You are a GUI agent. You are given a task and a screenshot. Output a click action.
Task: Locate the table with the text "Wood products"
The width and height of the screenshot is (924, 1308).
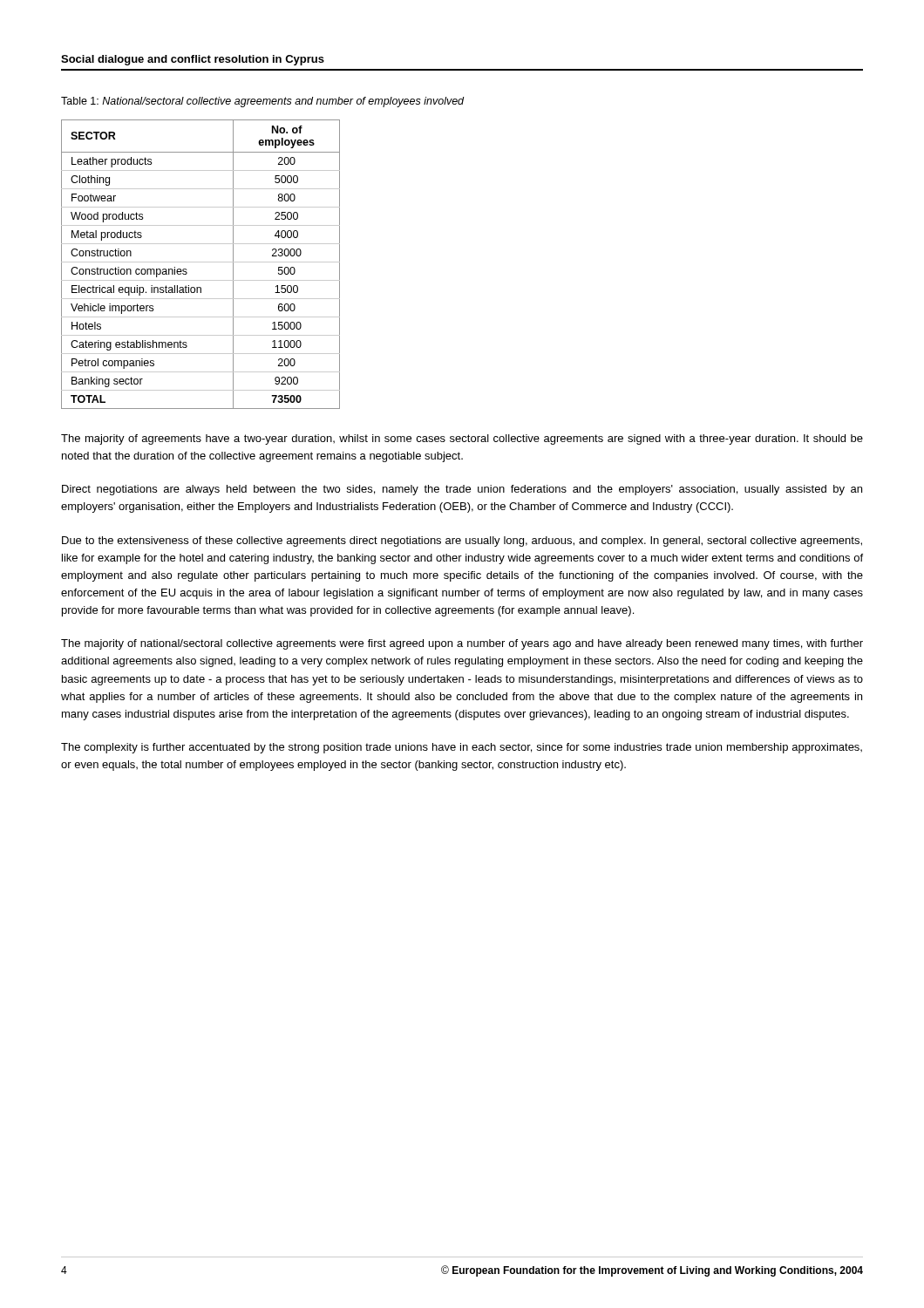pyautogui.click(x=462, y=264)
